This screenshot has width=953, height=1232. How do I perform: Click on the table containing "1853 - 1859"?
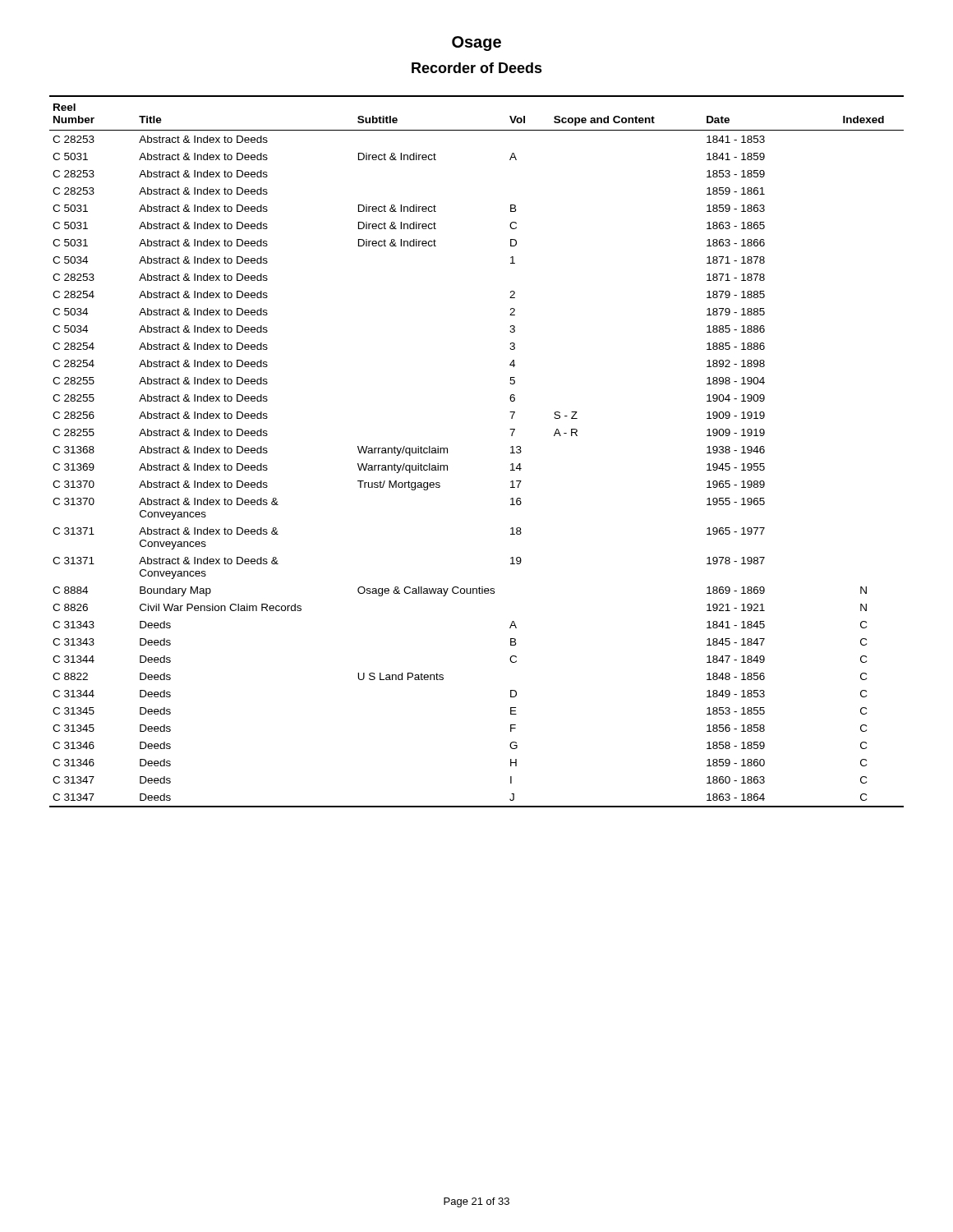click(476, 451)
